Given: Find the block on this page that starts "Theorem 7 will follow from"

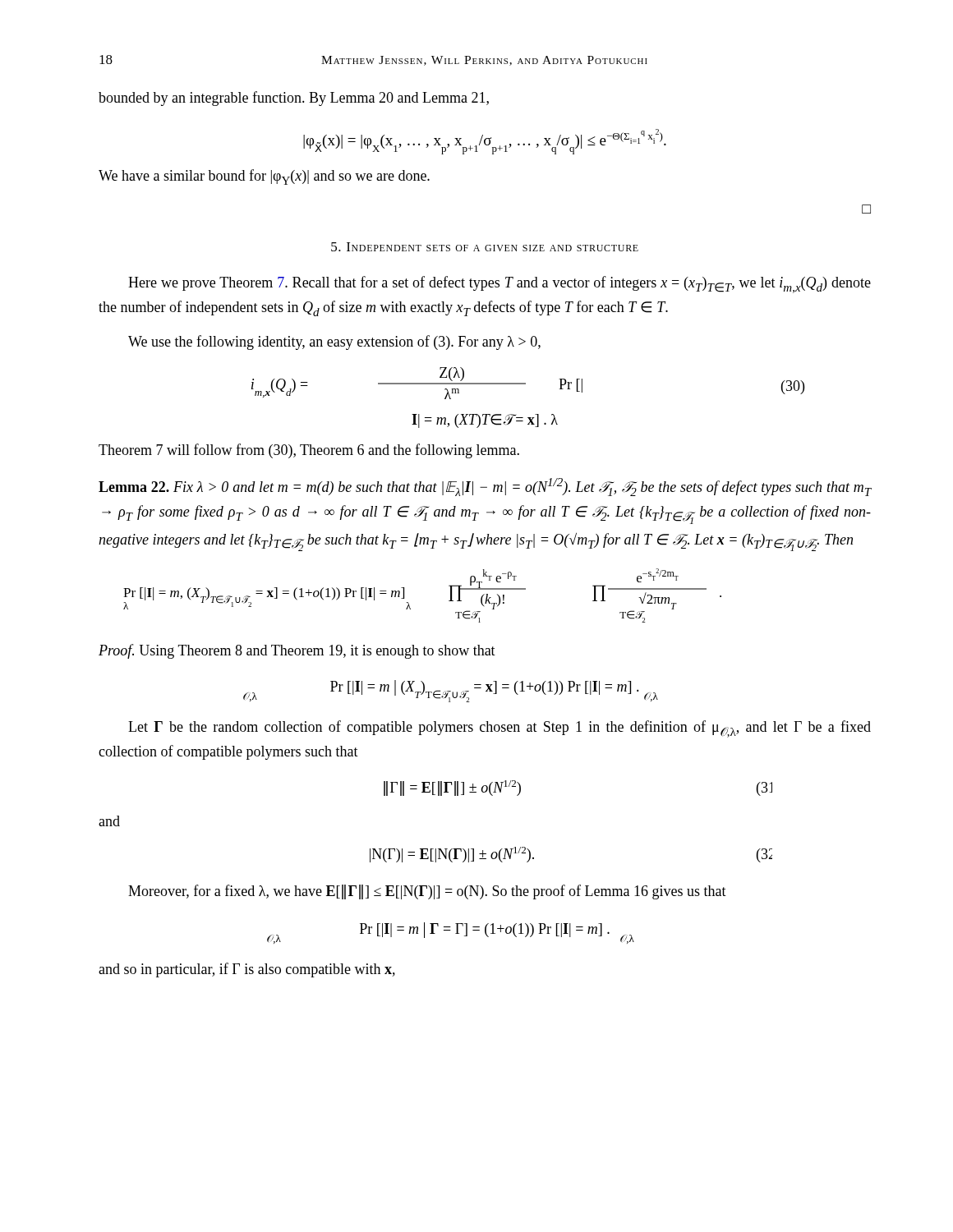Looking at the screenshot, I should point(309,450).
